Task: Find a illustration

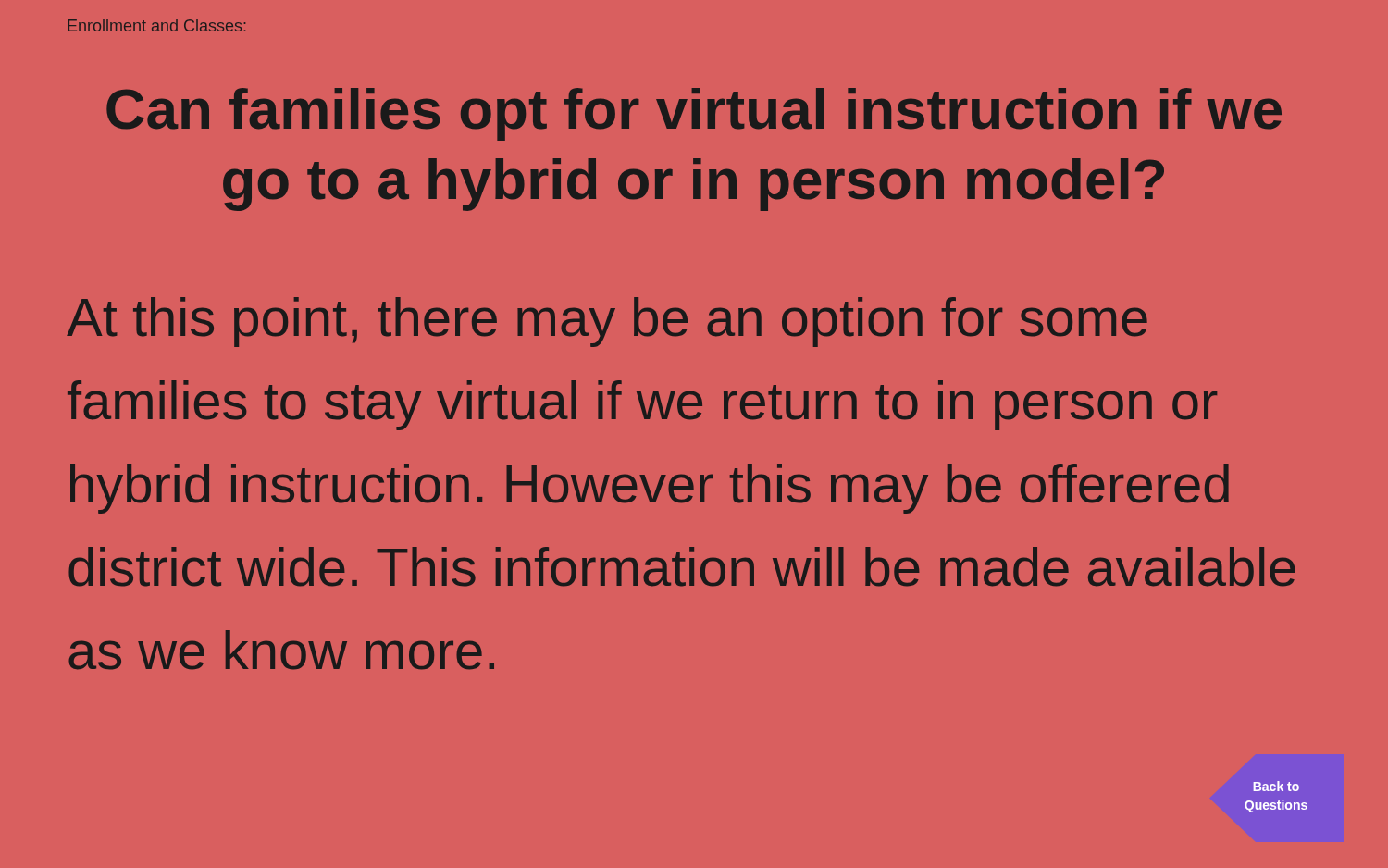Action: (x=1276, y=798)
